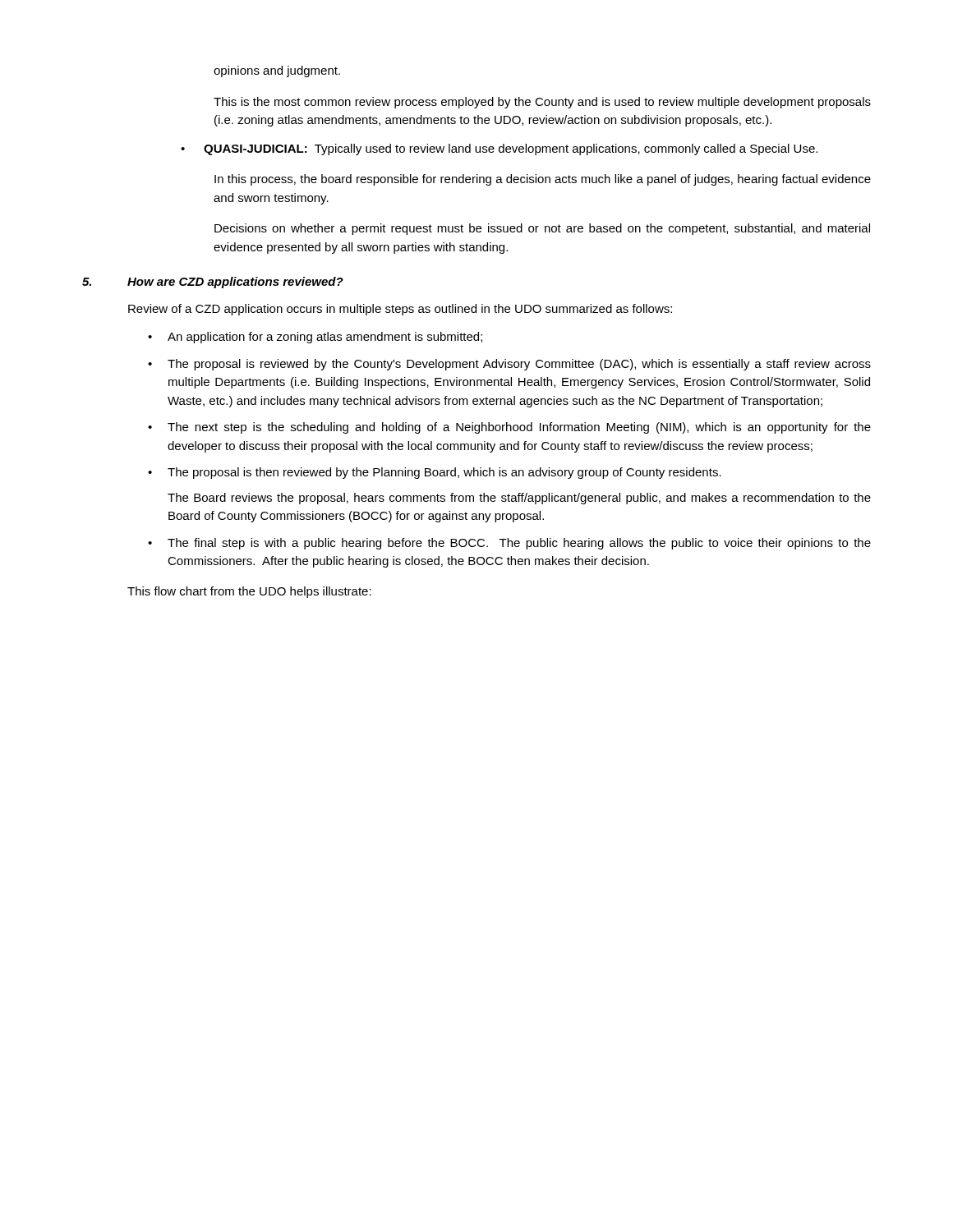Find the list item that says "• The next step is"

tap(509, 436)
